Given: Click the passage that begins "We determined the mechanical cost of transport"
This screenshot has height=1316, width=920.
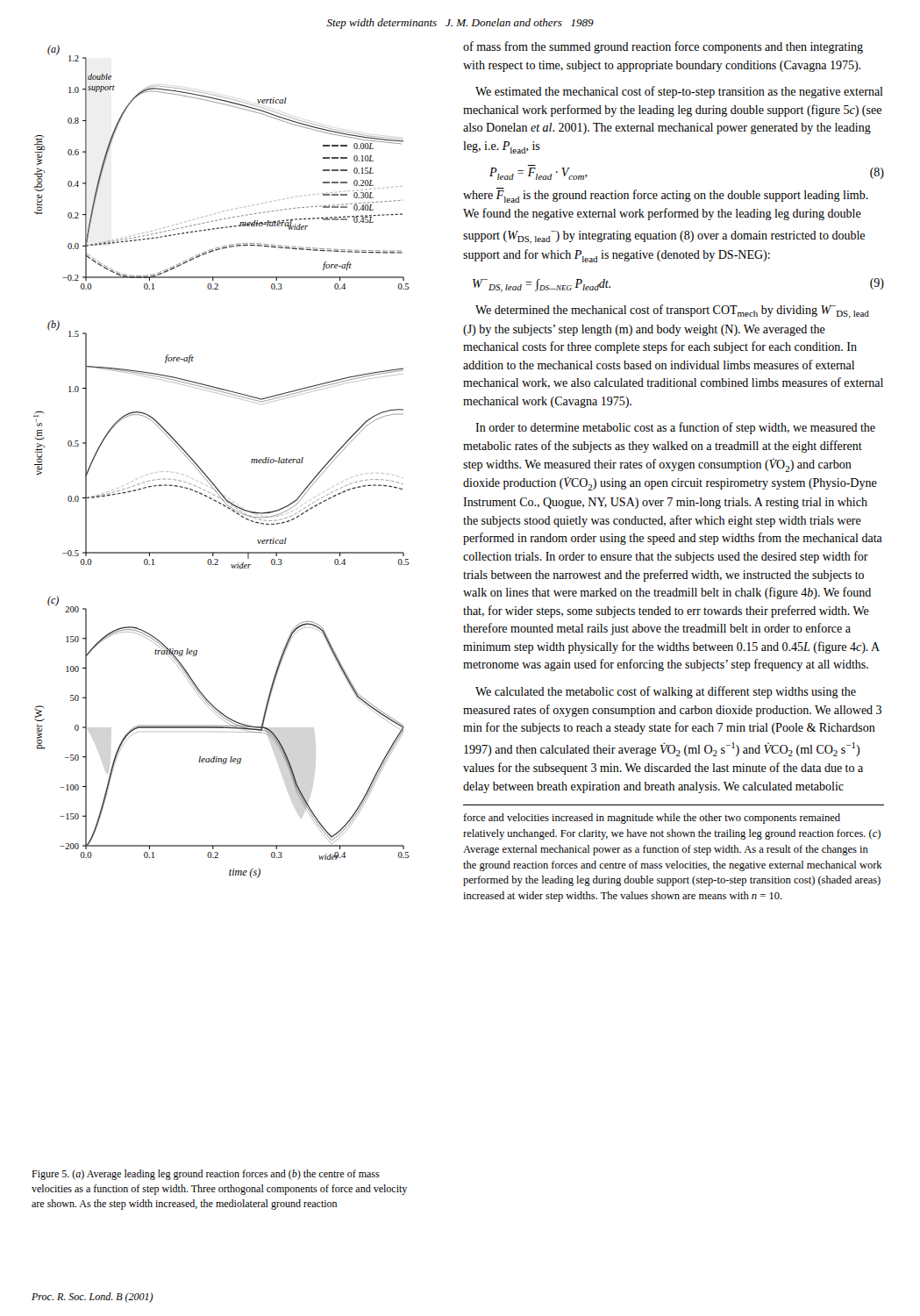Looking at the screenshot, I should coord(673,354).
